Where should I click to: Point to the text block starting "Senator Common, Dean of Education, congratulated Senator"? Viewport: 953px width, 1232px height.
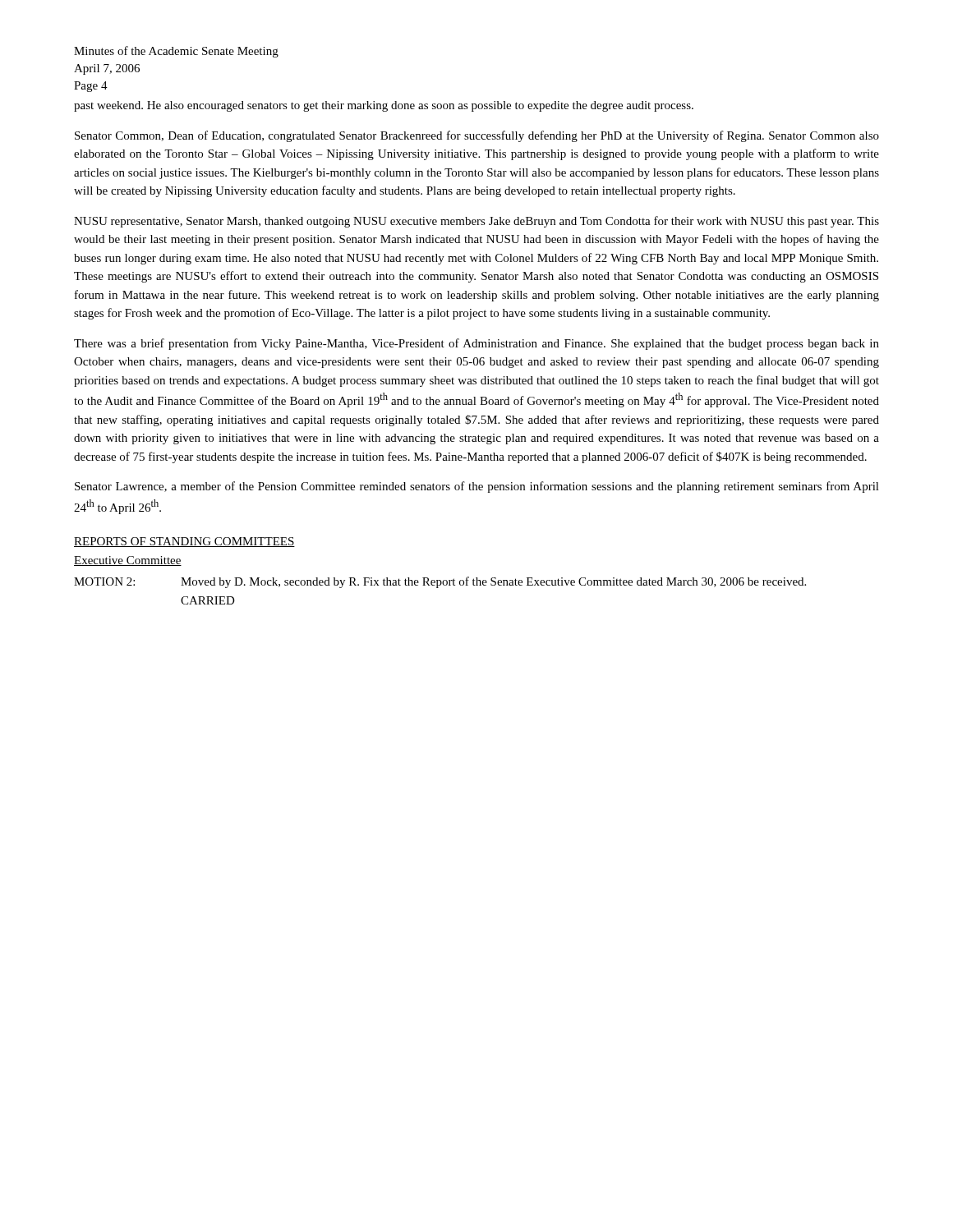click(476, 163)
